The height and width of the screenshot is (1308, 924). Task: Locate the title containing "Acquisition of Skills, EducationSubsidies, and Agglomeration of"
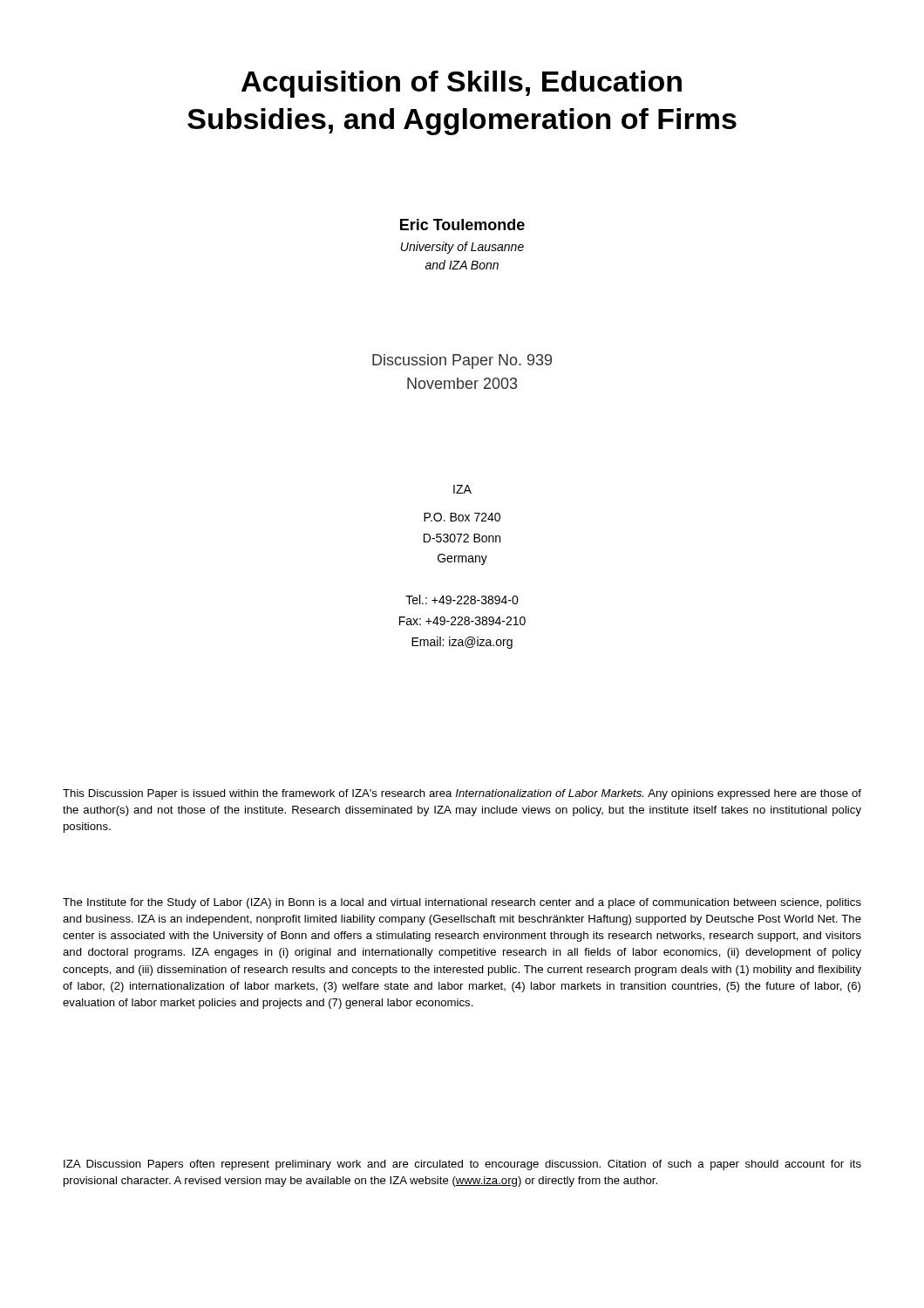coord(462,100)
